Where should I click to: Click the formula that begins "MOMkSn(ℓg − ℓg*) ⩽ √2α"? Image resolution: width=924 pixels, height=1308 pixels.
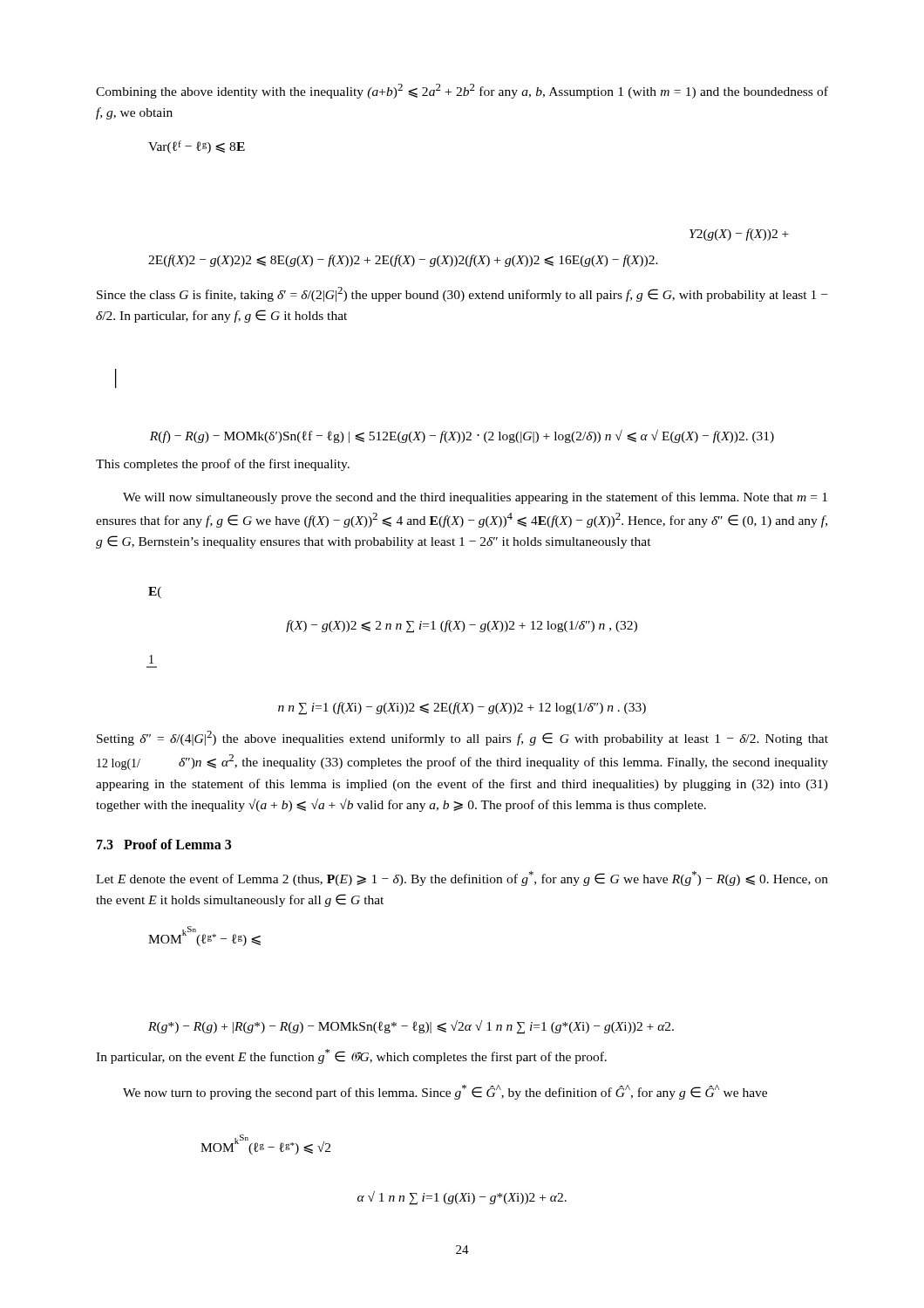(265, 1144)
